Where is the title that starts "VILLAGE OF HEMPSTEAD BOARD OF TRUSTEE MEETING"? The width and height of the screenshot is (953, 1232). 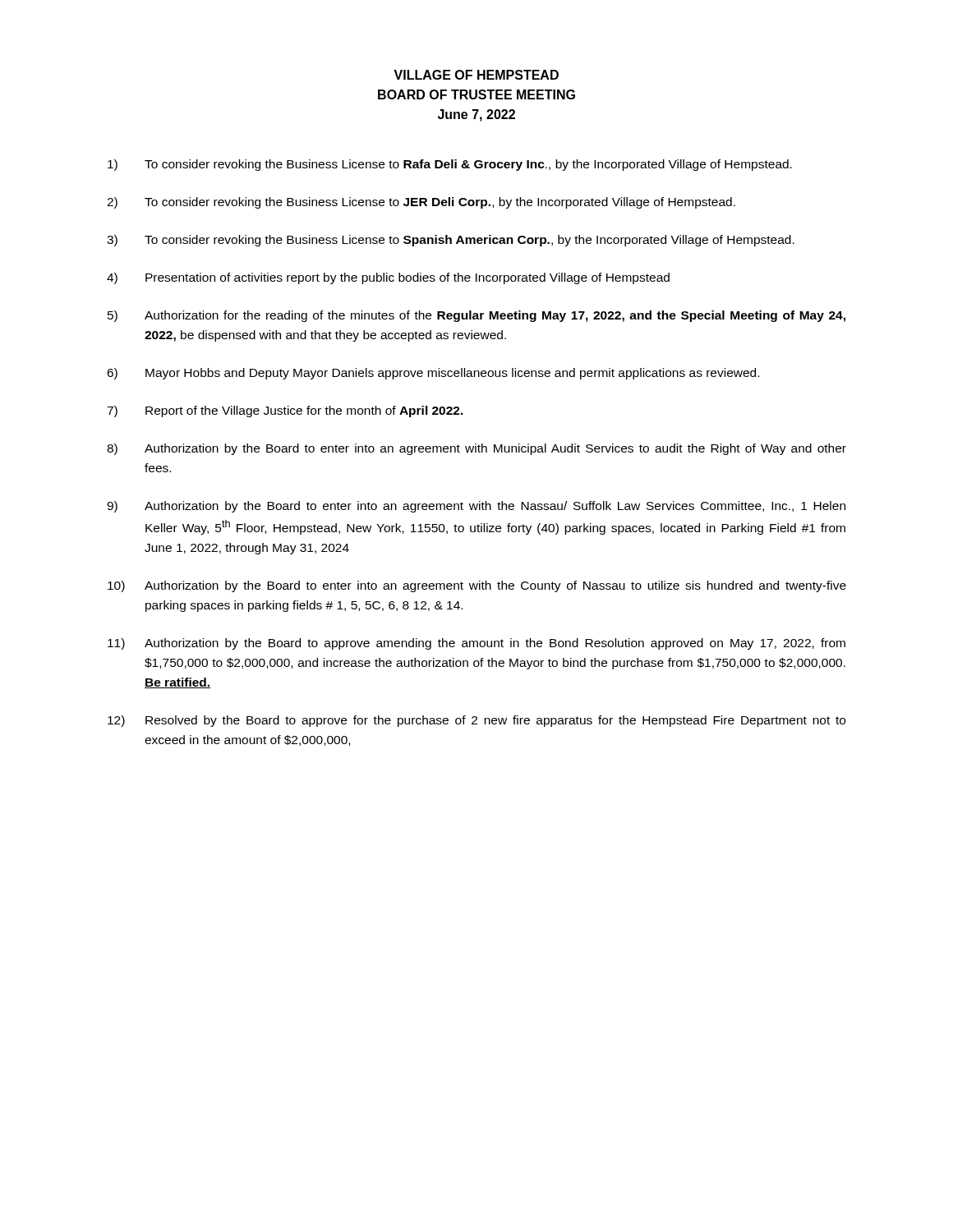point(476,95)
